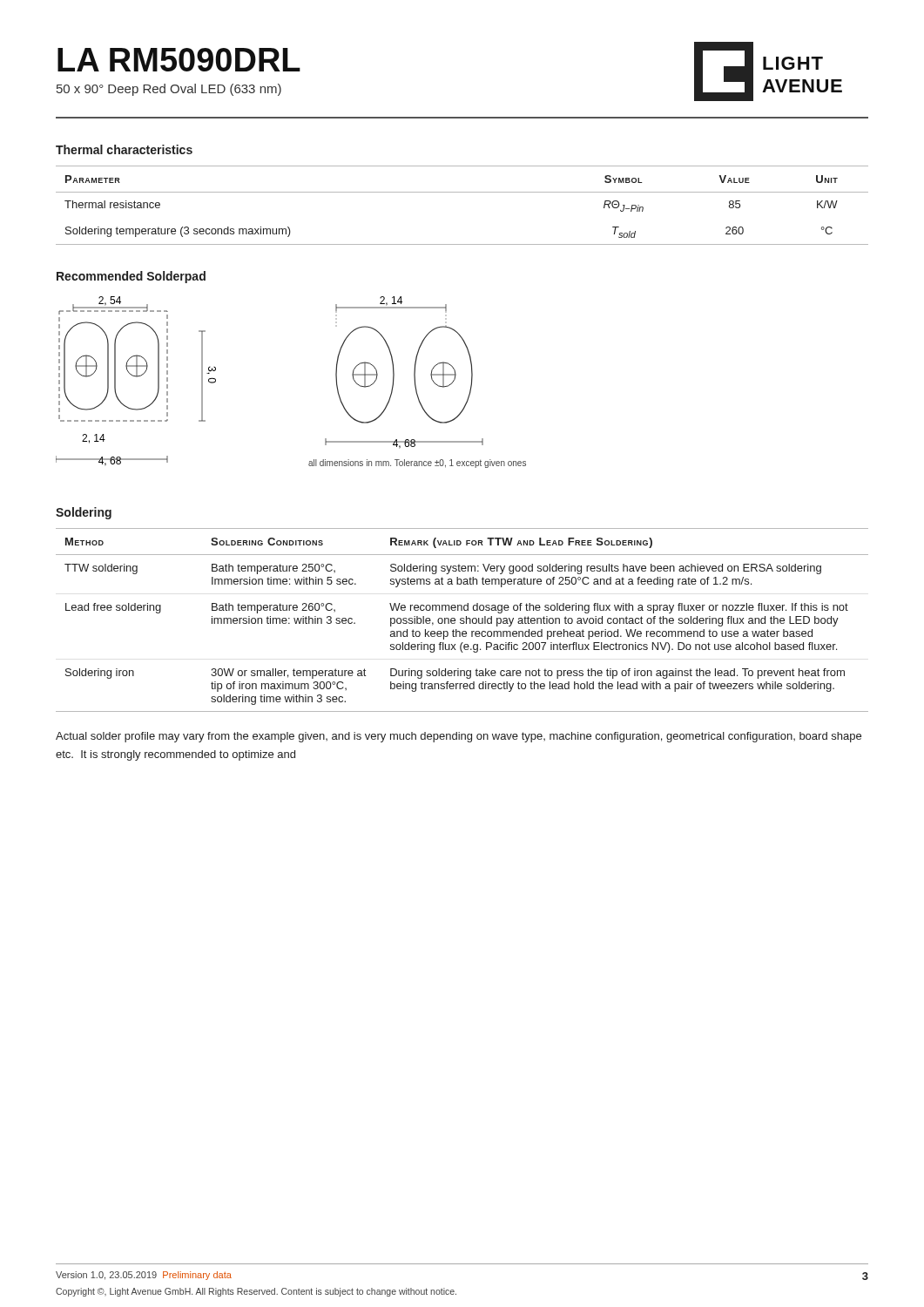Find the text starting "Thermal characteristics"
Image resolution: width=924 pixels, height=1307 pixels.
tap(124, 150)
